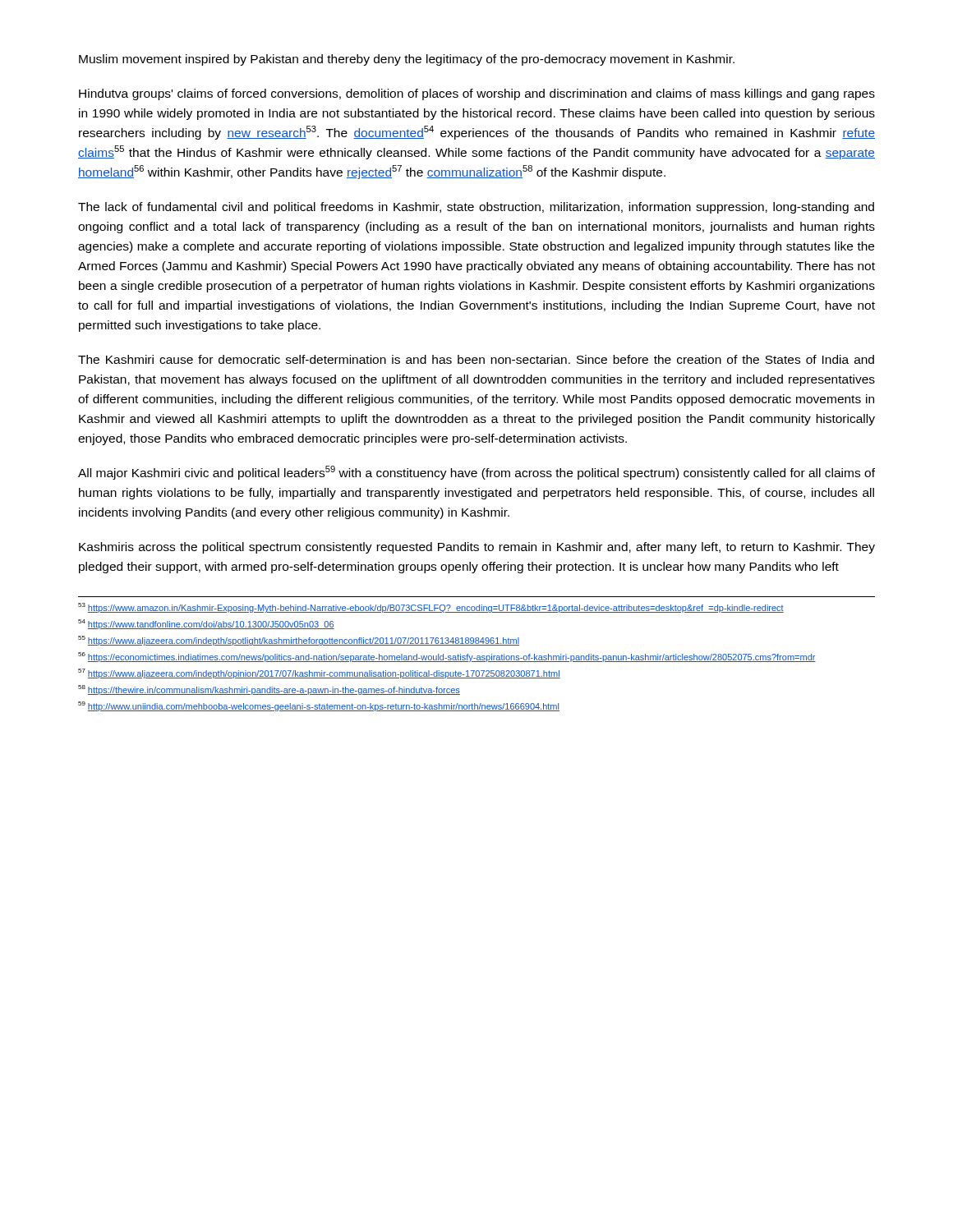Image resolution: width=953 pixels, height=1232 pixels.
Task: Point to the block starting "59 http://www.uniindia.com/mehbooba-welcomes-geelani-s-statement-on-kps-return-to-kashmir/north/news/1666904.html"
Action: [319, 706]
